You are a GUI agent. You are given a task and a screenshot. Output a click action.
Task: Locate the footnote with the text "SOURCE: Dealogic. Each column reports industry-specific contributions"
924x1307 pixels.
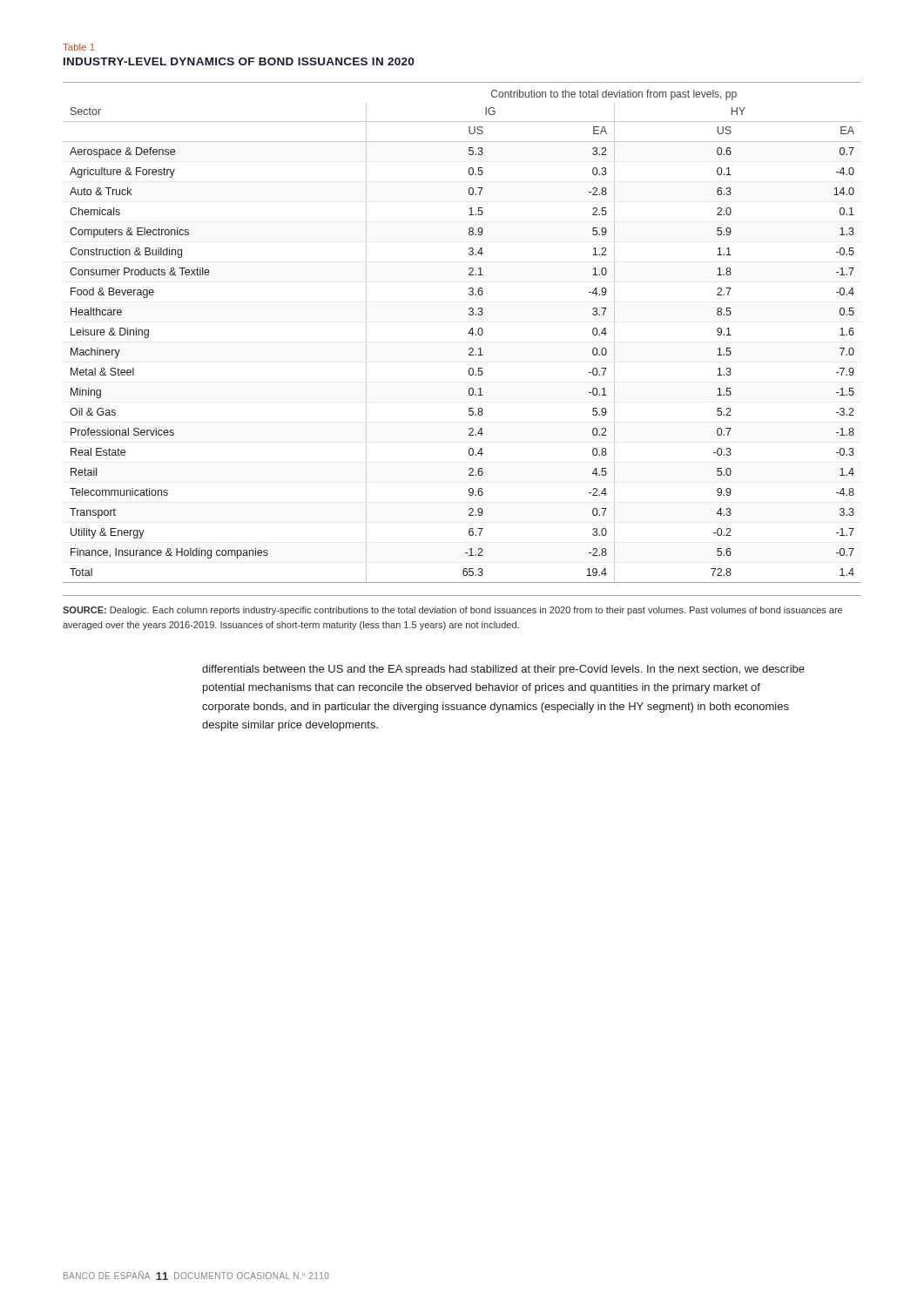[x=453, y=617]
